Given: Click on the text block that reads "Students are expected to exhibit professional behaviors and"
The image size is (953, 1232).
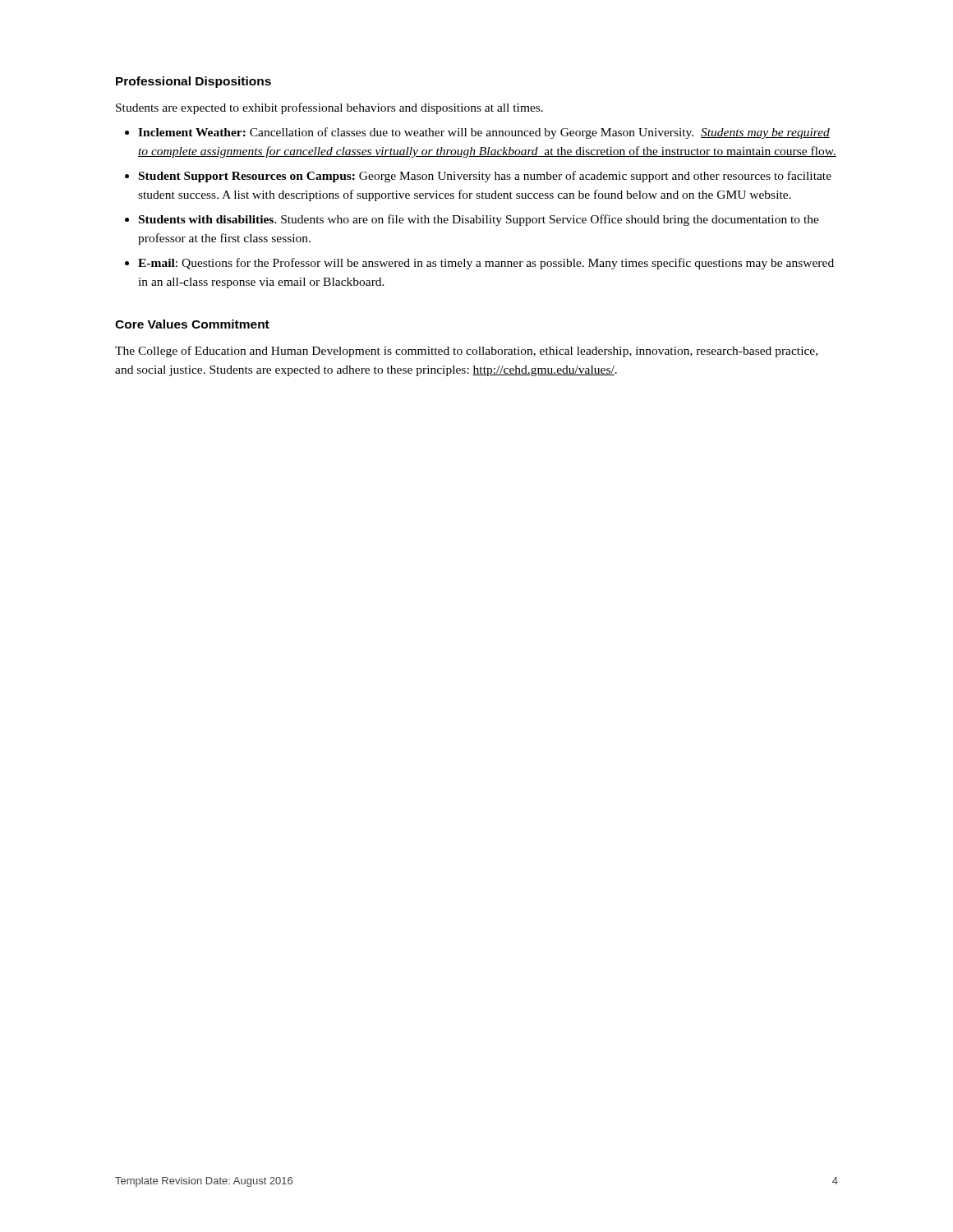Looking at the screenshot, I should pyautogui.click(x=476, y=108).
